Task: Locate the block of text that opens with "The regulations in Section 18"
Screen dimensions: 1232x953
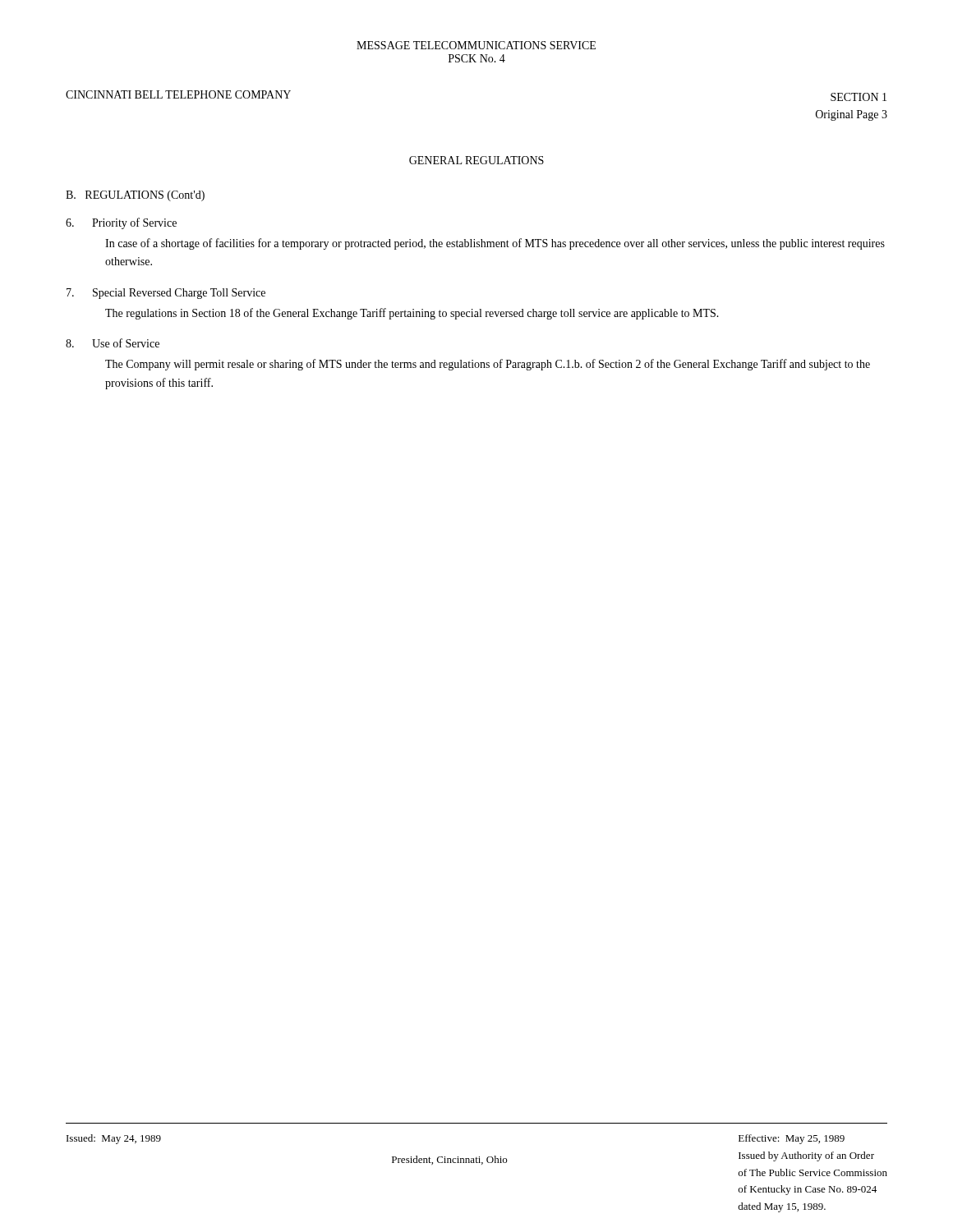Action: point(412,313)
